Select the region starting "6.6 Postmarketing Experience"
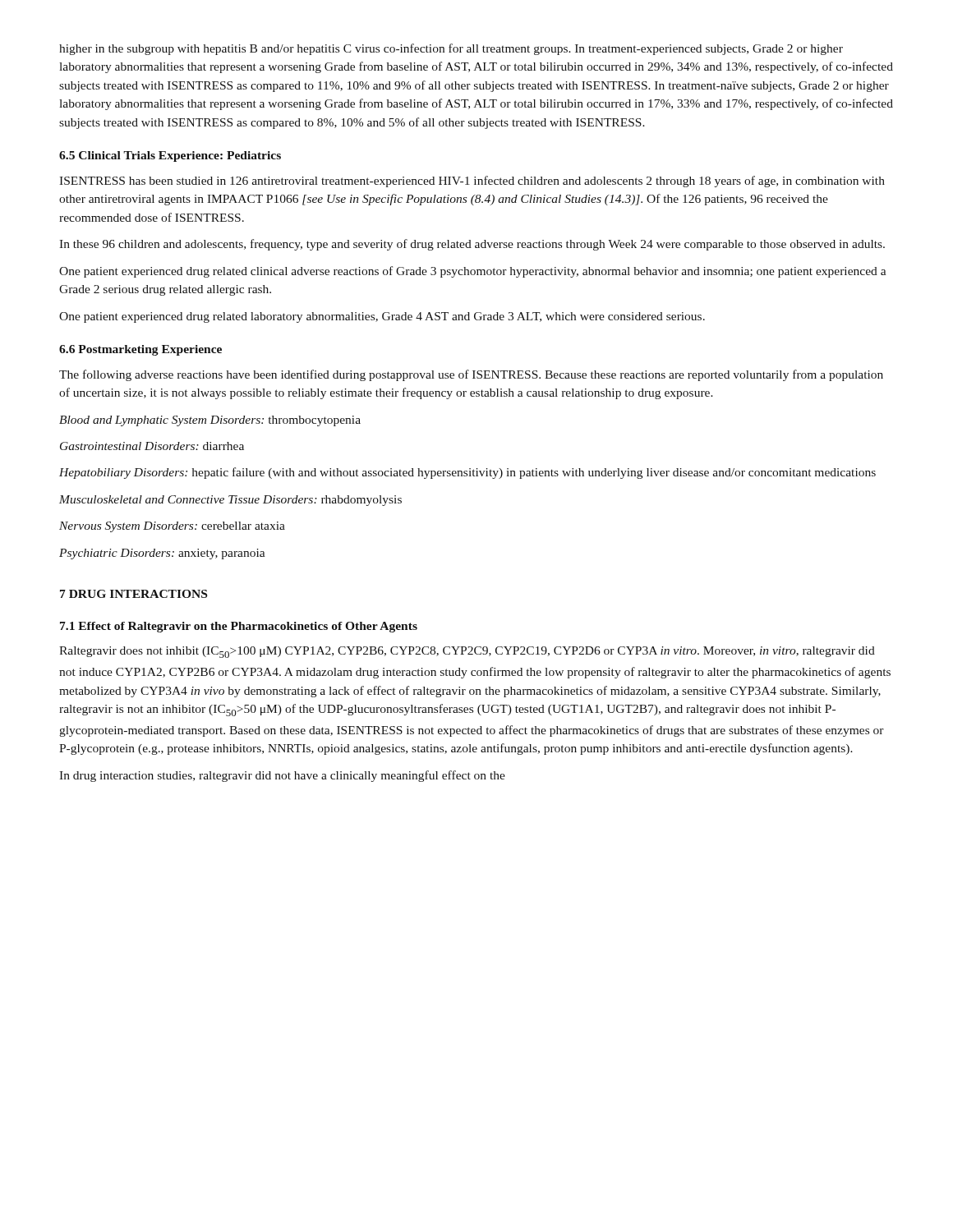This screenshot has height=1232, width=953. coord(141,349)
